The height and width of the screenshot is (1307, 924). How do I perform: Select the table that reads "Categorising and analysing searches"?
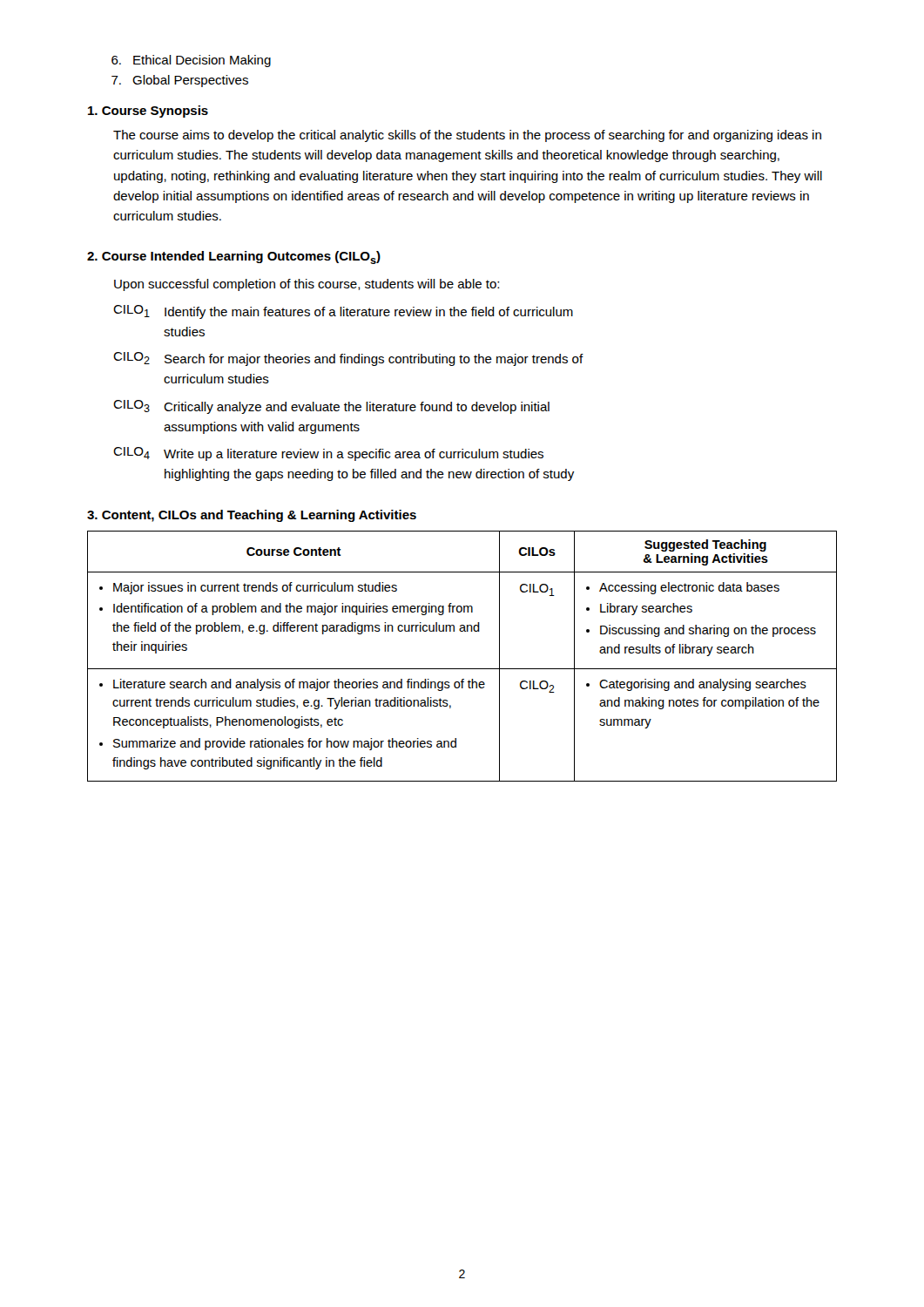coord(462,656)
